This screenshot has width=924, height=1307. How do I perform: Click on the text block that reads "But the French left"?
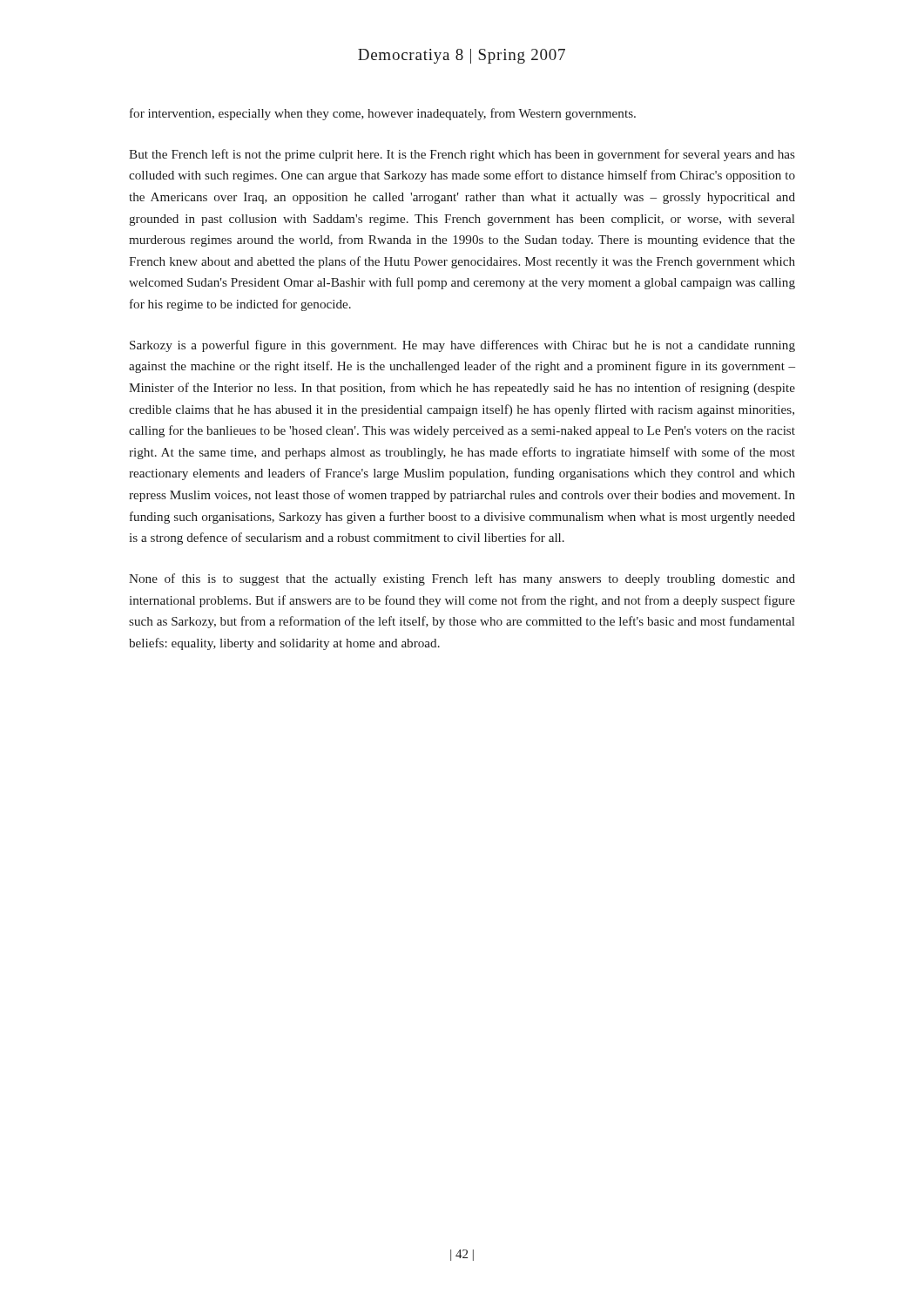pyautogui.click(x=462, y=229)
